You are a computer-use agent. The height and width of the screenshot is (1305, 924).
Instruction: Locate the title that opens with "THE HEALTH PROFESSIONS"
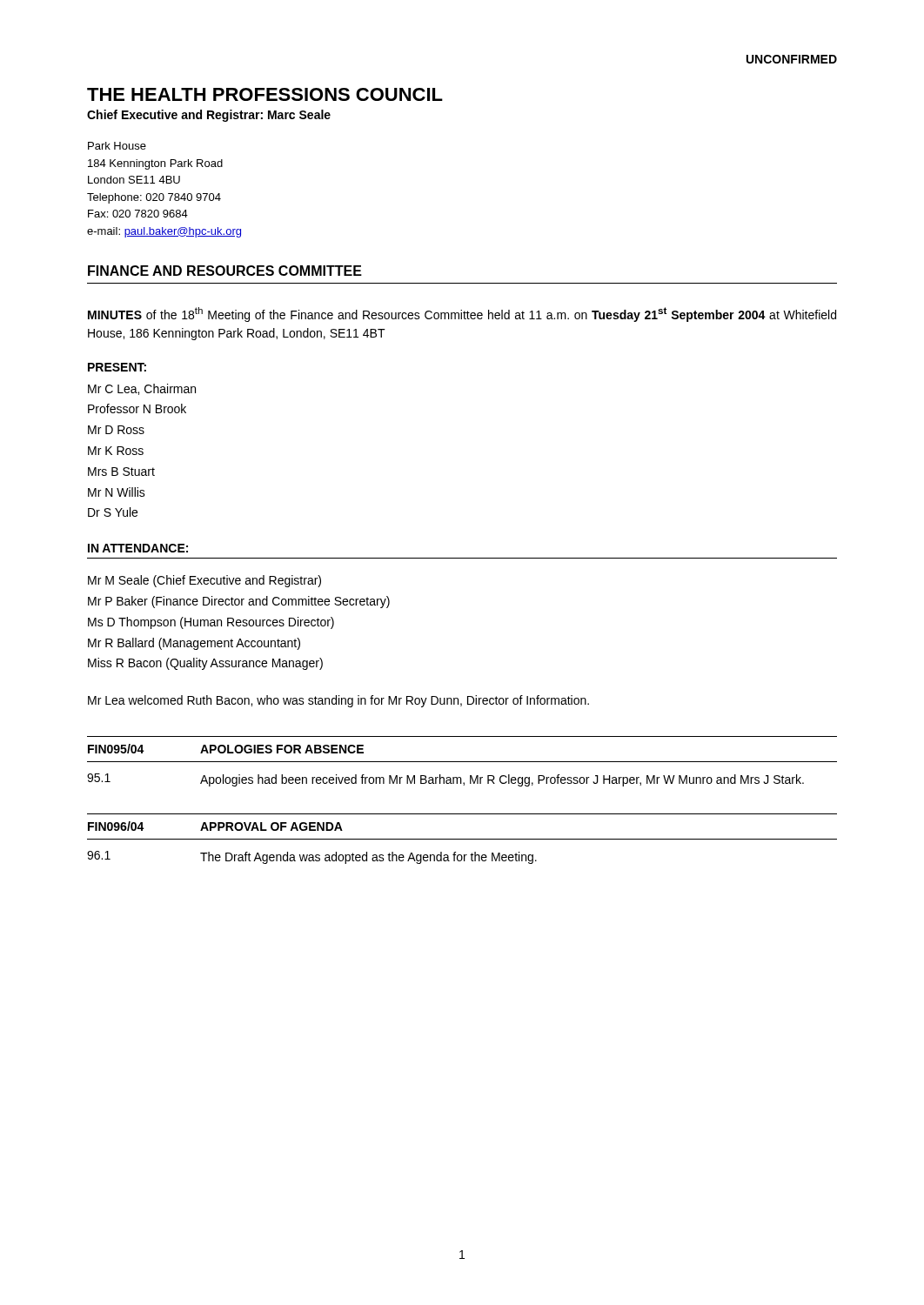[x=265, y=94]
